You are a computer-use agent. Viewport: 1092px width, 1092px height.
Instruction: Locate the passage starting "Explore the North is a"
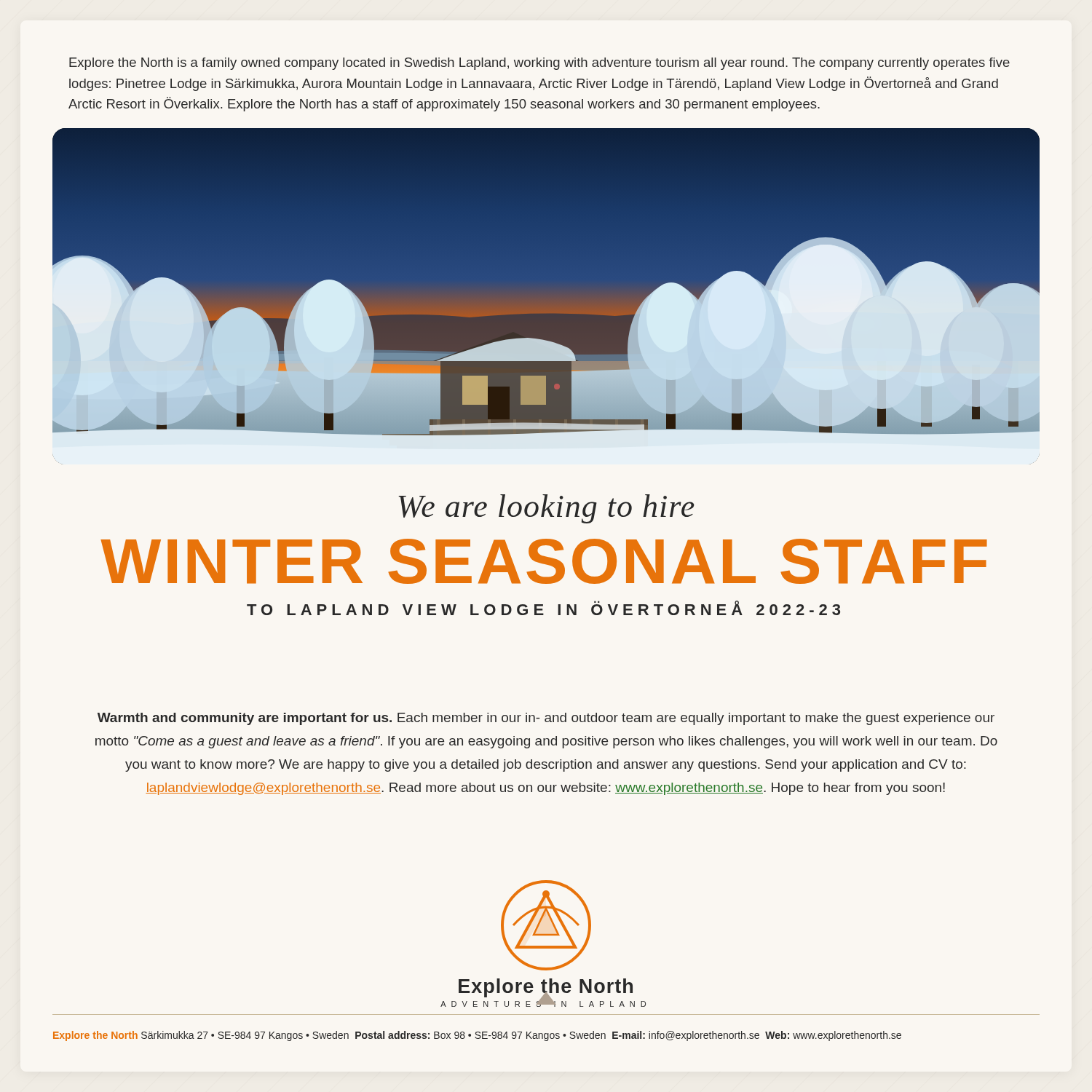(x=539, y=83)
